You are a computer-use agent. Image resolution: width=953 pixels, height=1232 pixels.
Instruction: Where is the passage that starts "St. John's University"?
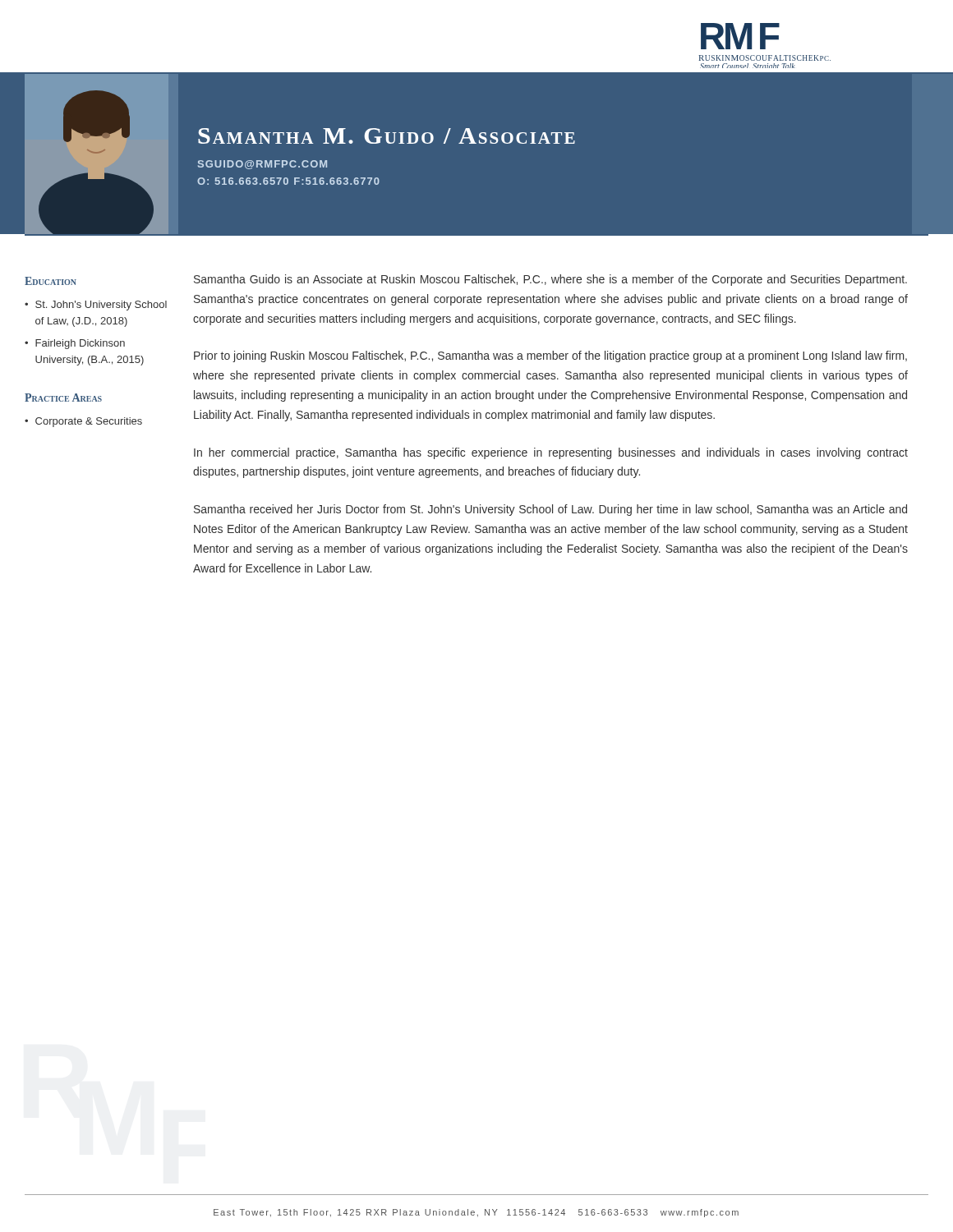tap(101, 312)
